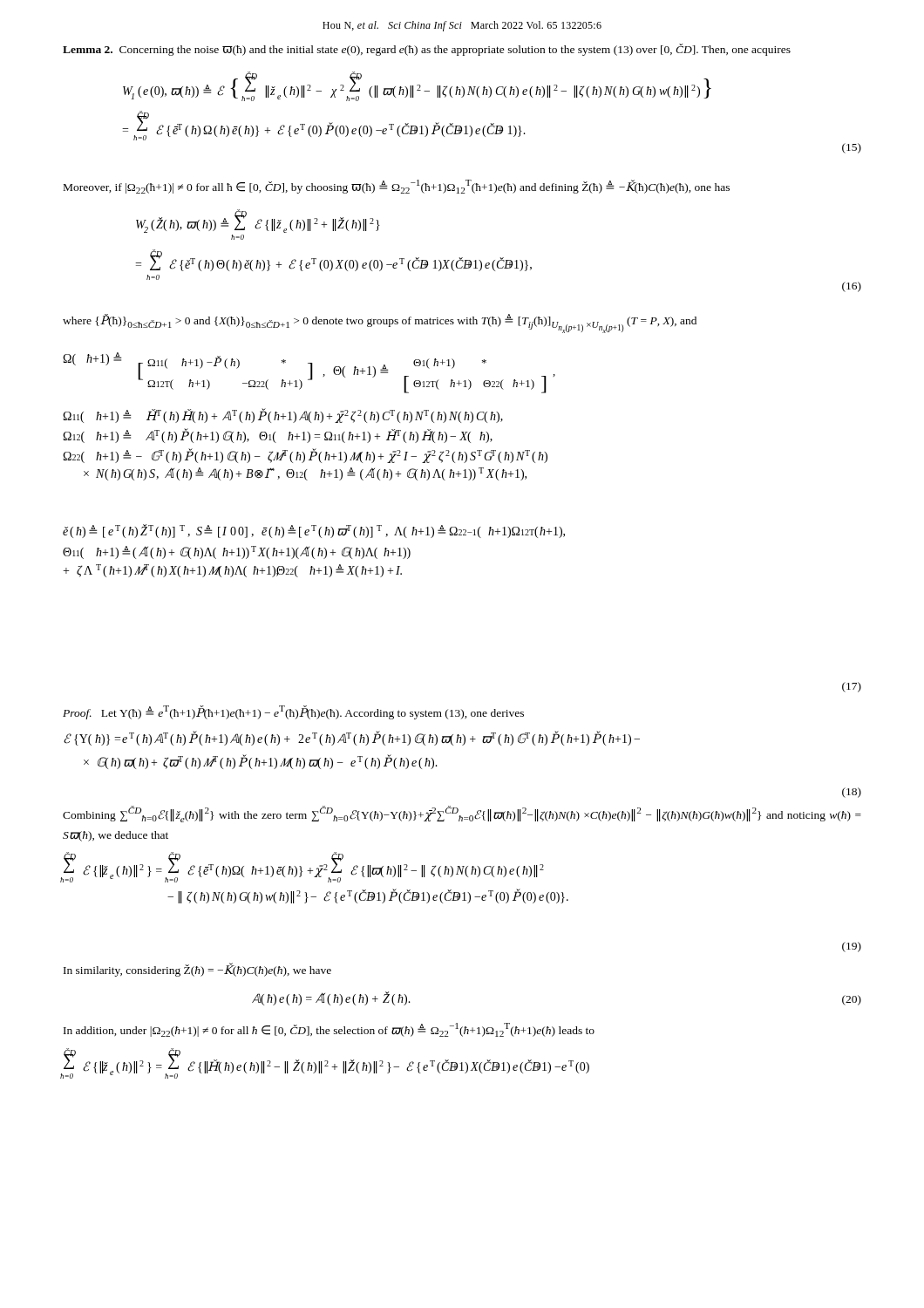Viewport: 924px width, 1308px height.
Task: Point to the region starting "Ω( ħ +1) ≜"
Action: (462, 519)
